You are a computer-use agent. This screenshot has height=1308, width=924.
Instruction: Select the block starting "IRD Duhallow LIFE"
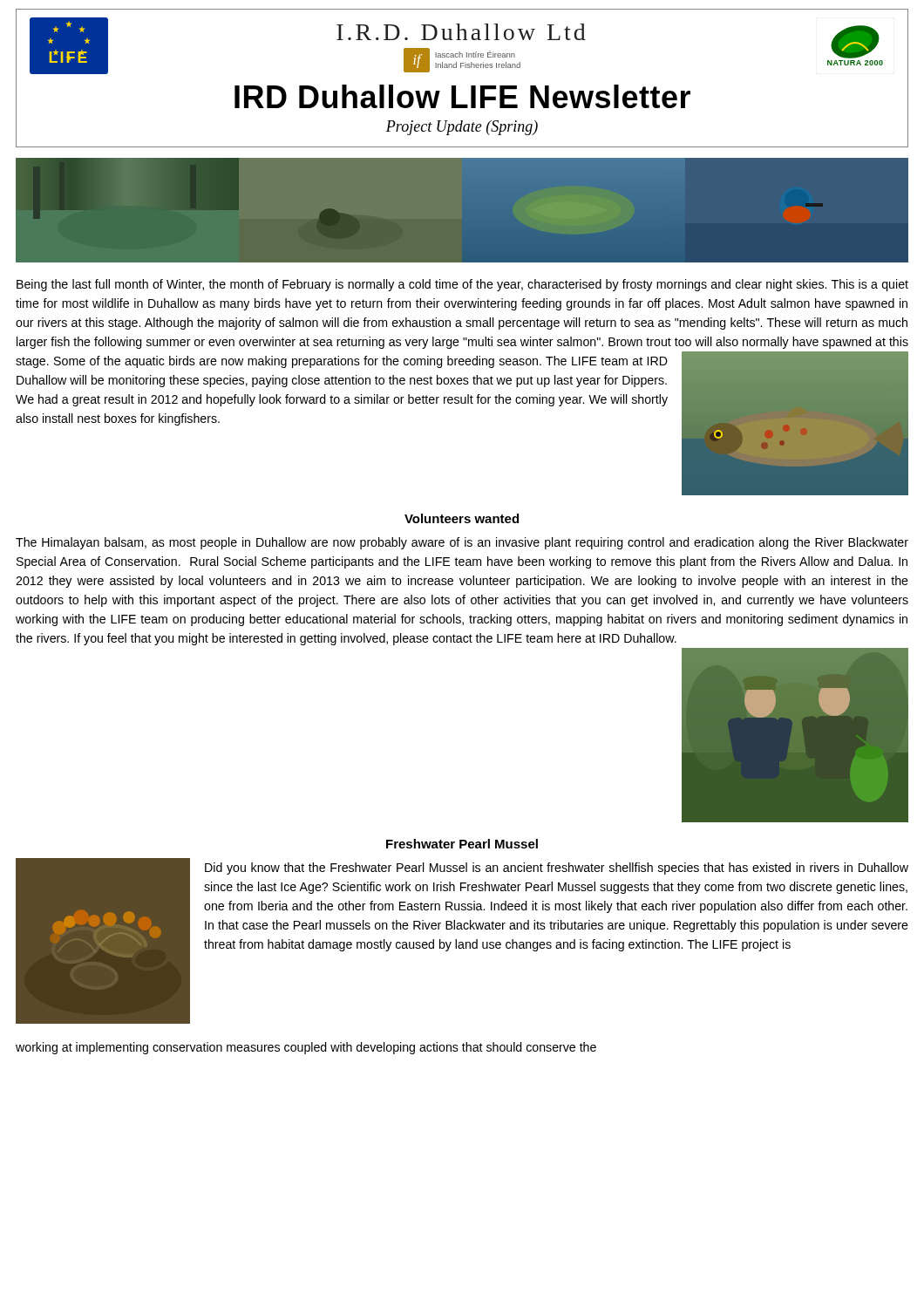462,97
